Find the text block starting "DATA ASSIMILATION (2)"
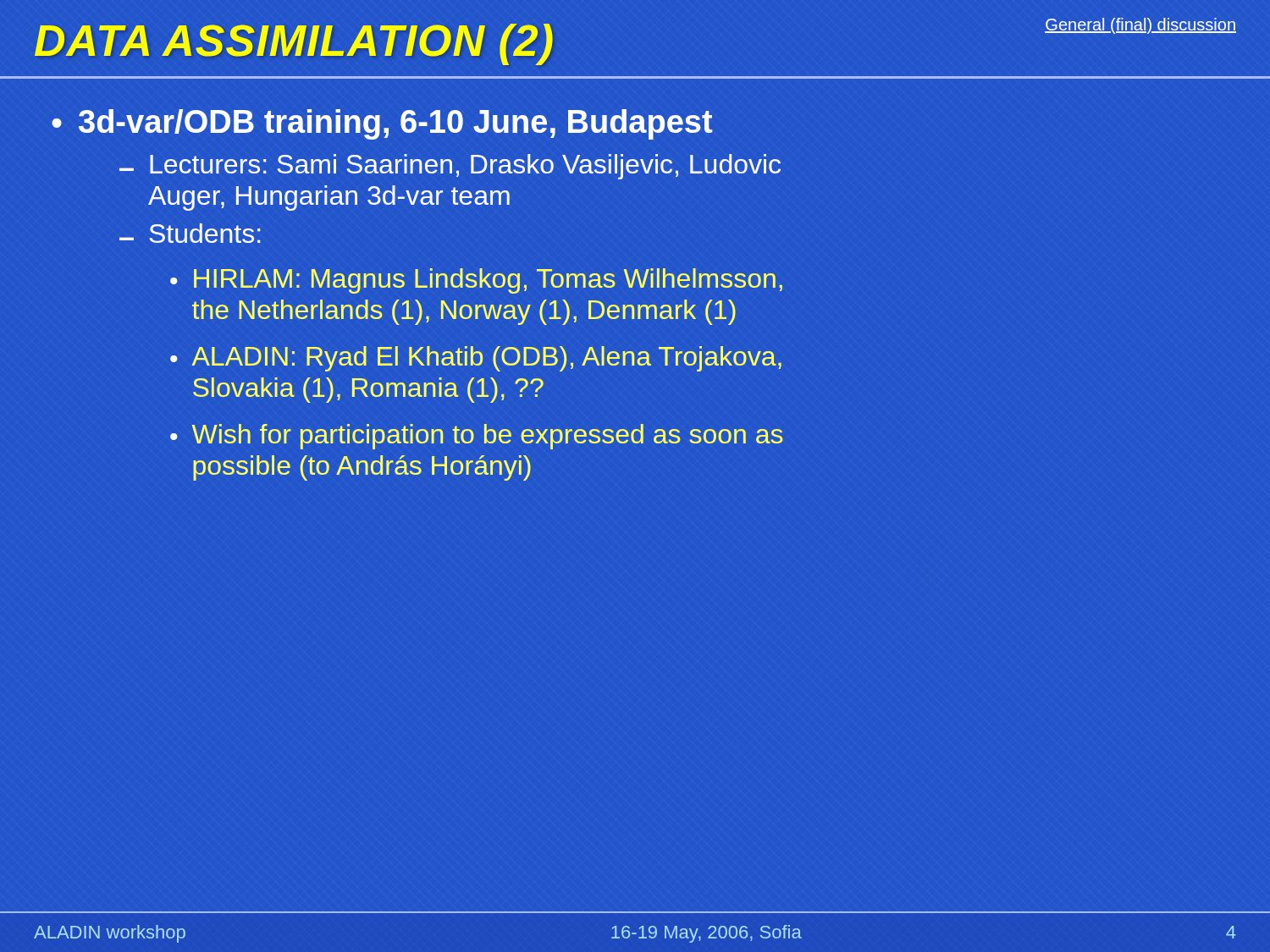The width and height of the screenshot is (1270, 952). pyautogui.click(x=294, y=41)
